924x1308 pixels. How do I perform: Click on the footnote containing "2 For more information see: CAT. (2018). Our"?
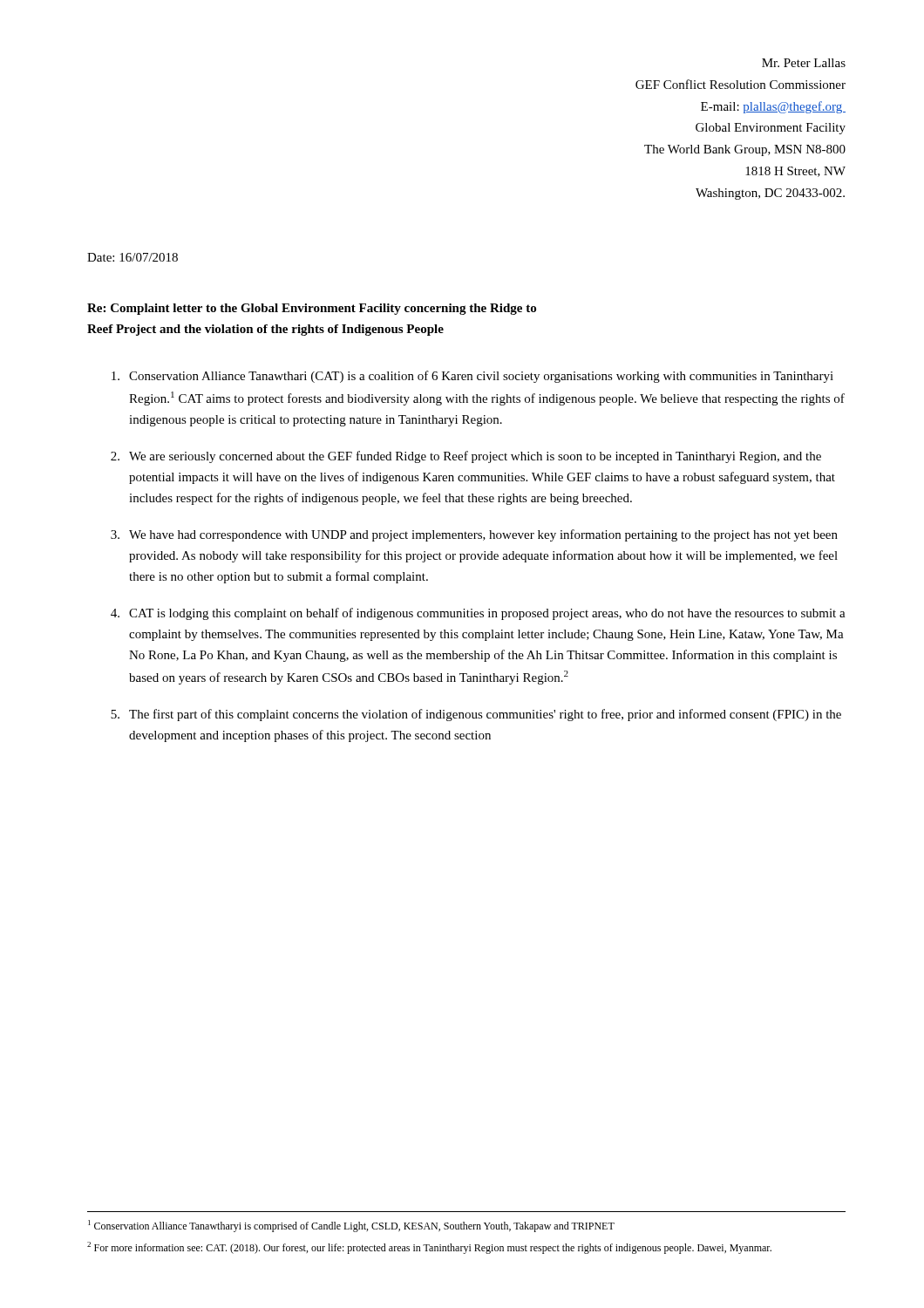[x=430, y=1247]
